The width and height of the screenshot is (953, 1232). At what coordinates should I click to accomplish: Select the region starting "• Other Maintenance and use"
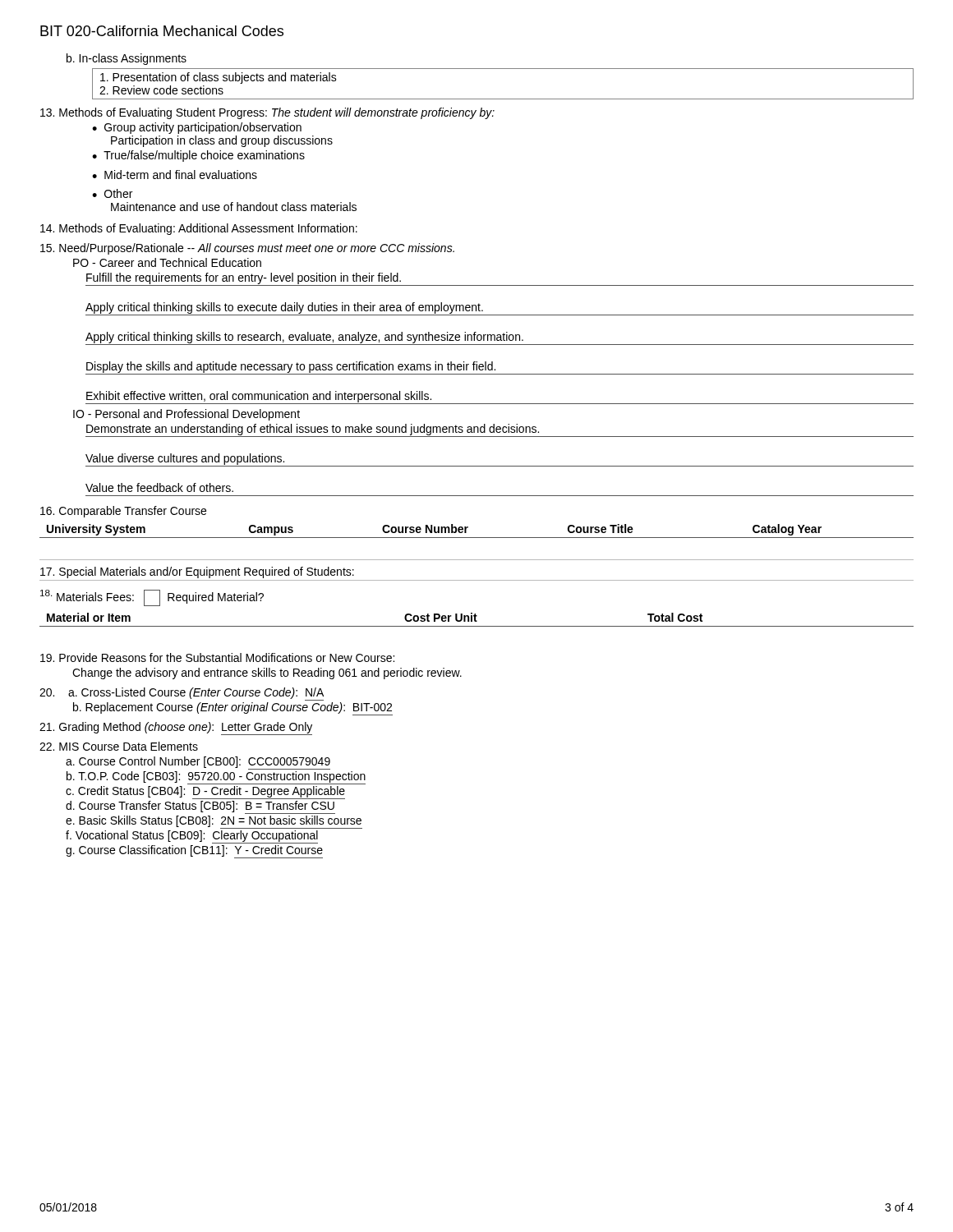click(112, 193)
